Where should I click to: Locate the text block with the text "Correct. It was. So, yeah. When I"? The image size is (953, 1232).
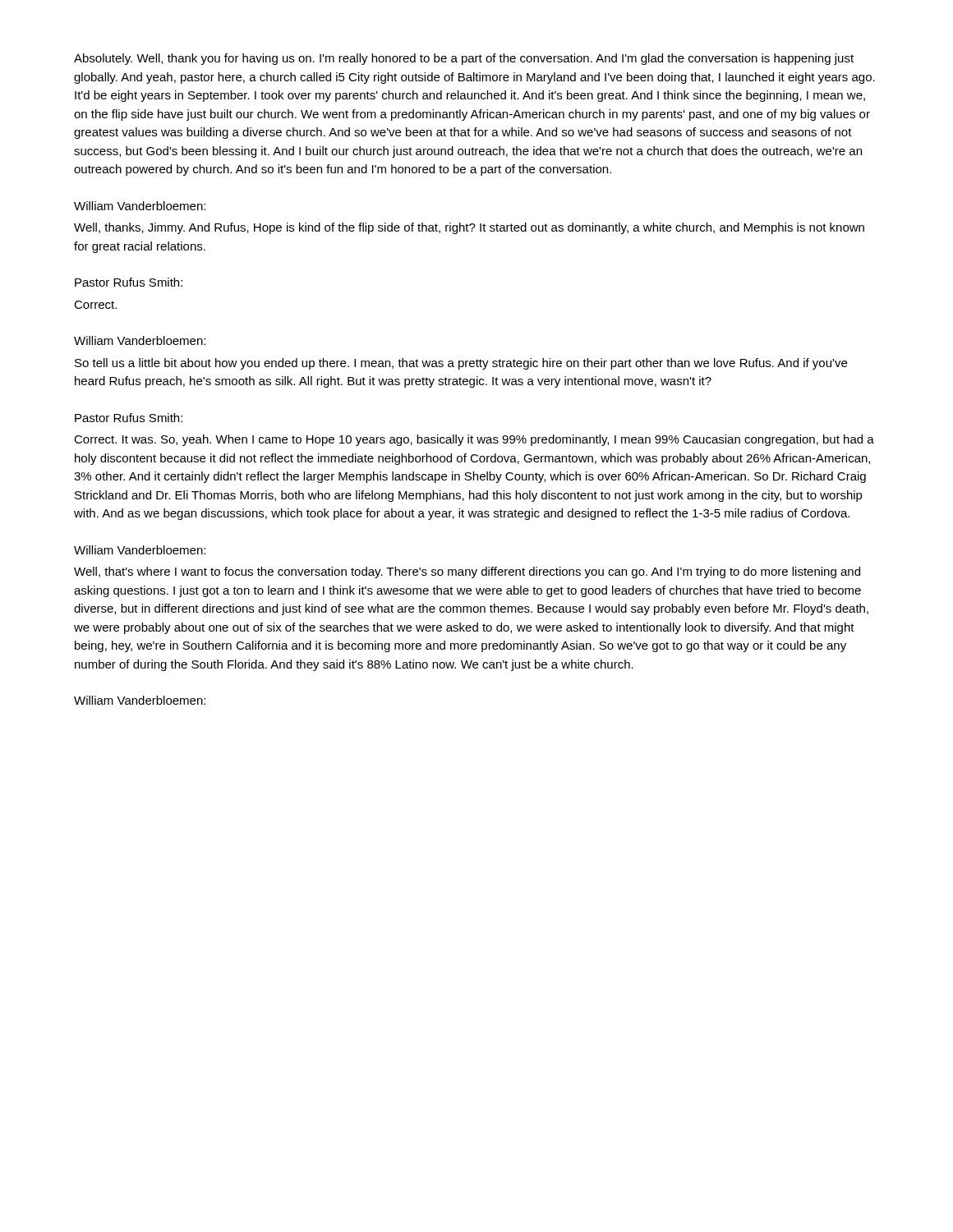[x=474, y=476]
